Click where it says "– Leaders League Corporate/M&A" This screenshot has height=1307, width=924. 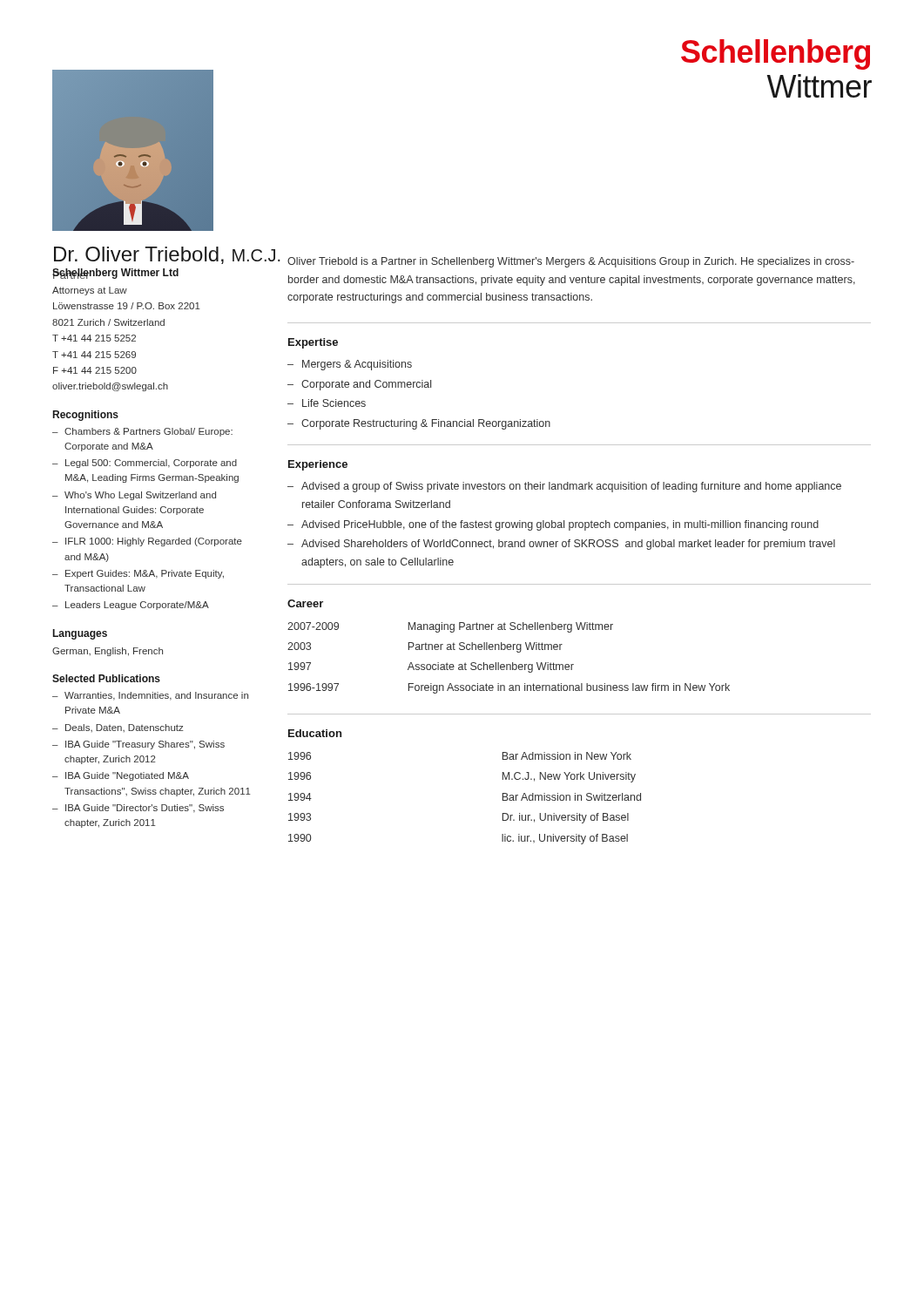(x=130, y=606)
